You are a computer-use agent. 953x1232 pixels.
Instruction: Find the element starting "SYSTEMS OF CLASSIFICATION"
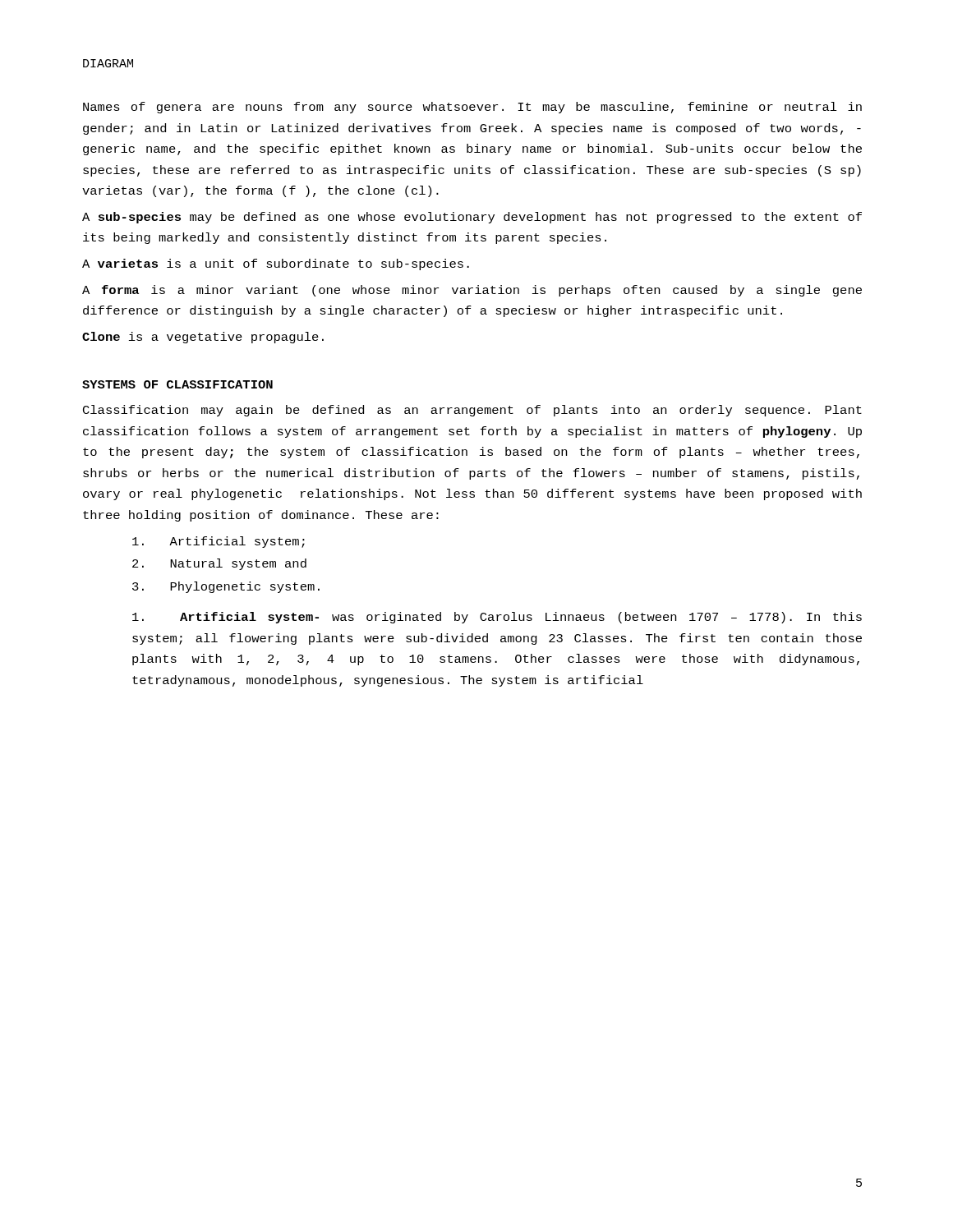point(178,385)
